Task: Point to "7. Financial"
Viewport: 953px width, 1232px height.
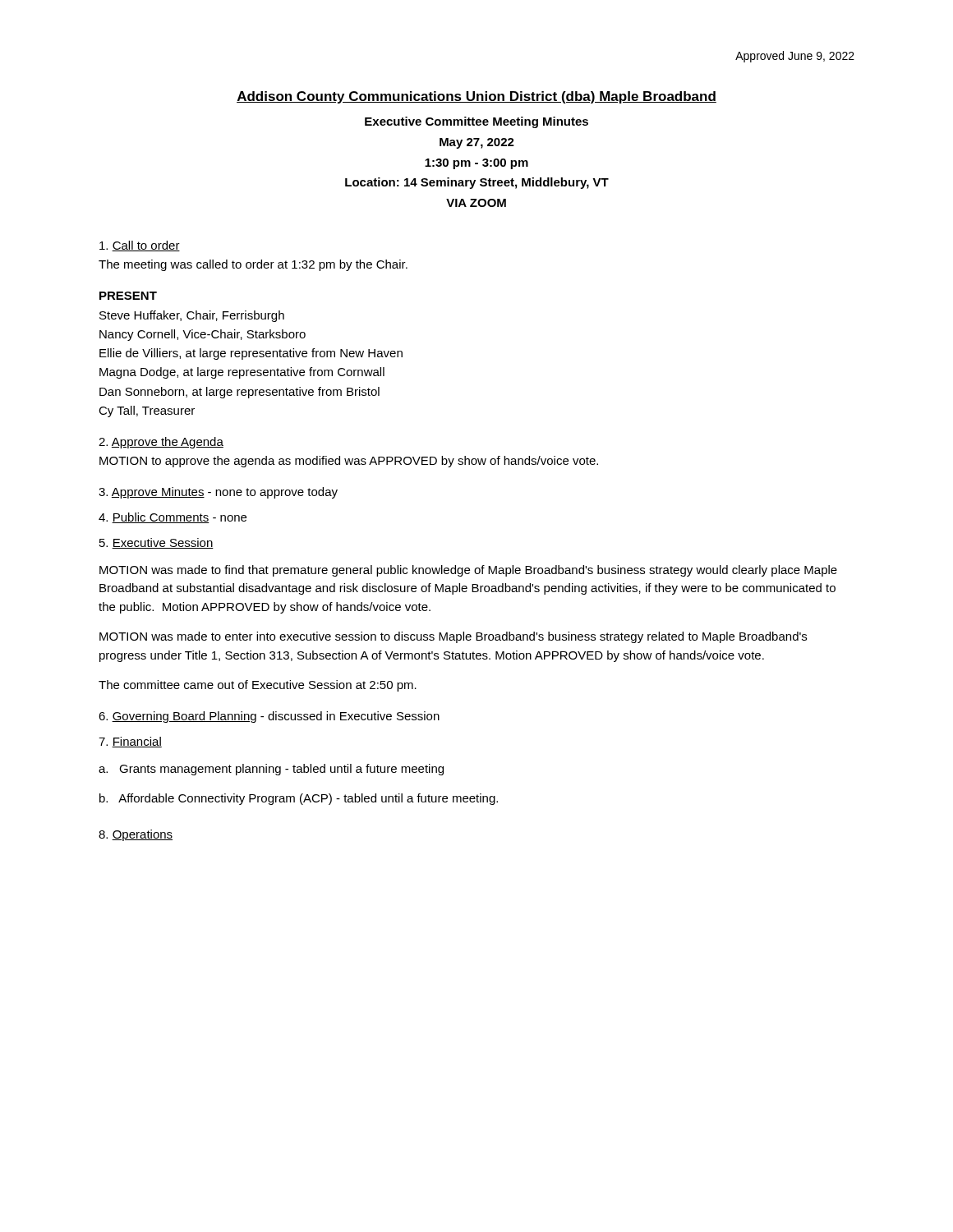Action: [130, 741]
